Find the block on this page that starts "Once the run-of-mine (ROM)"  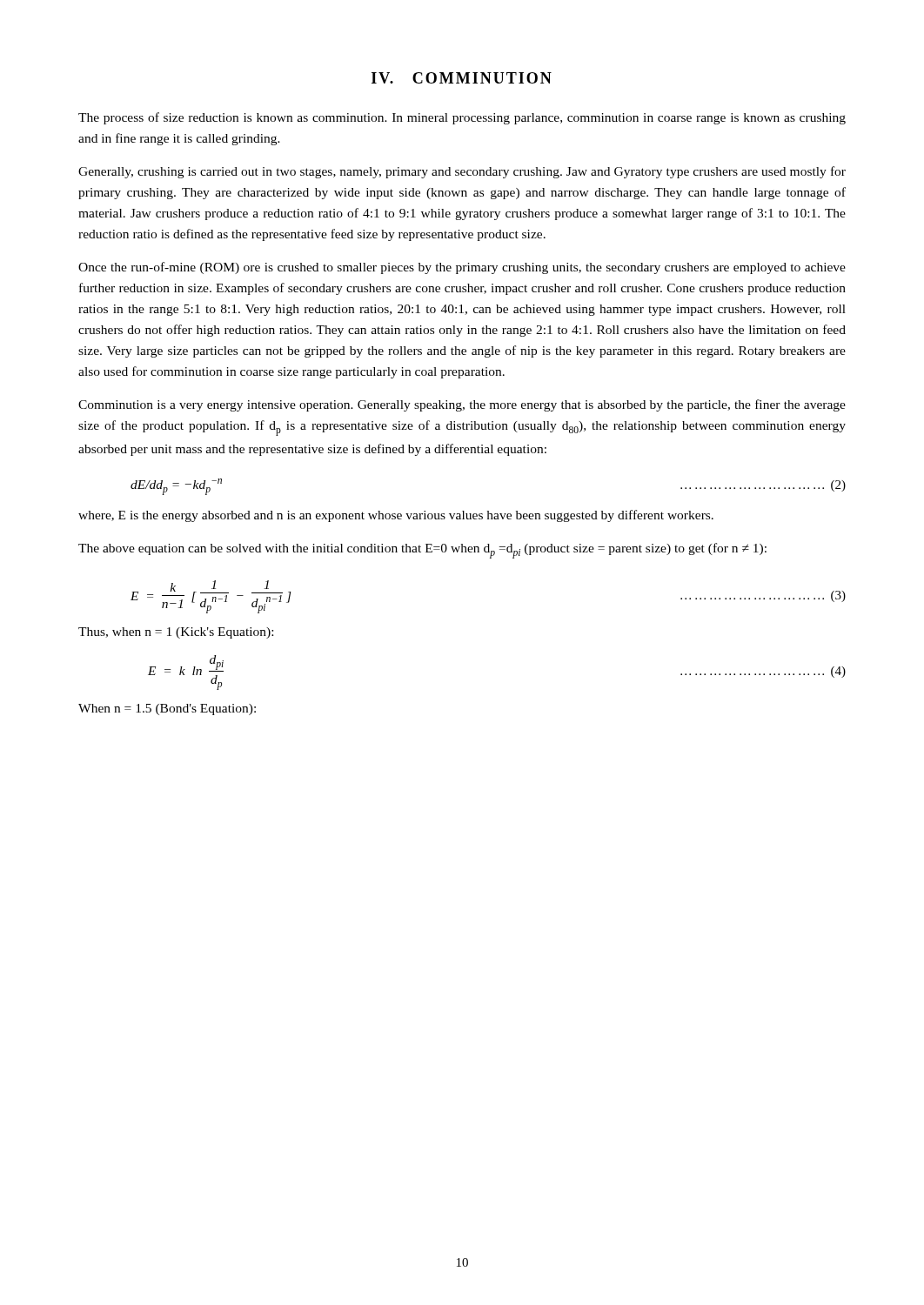[462, 319]
